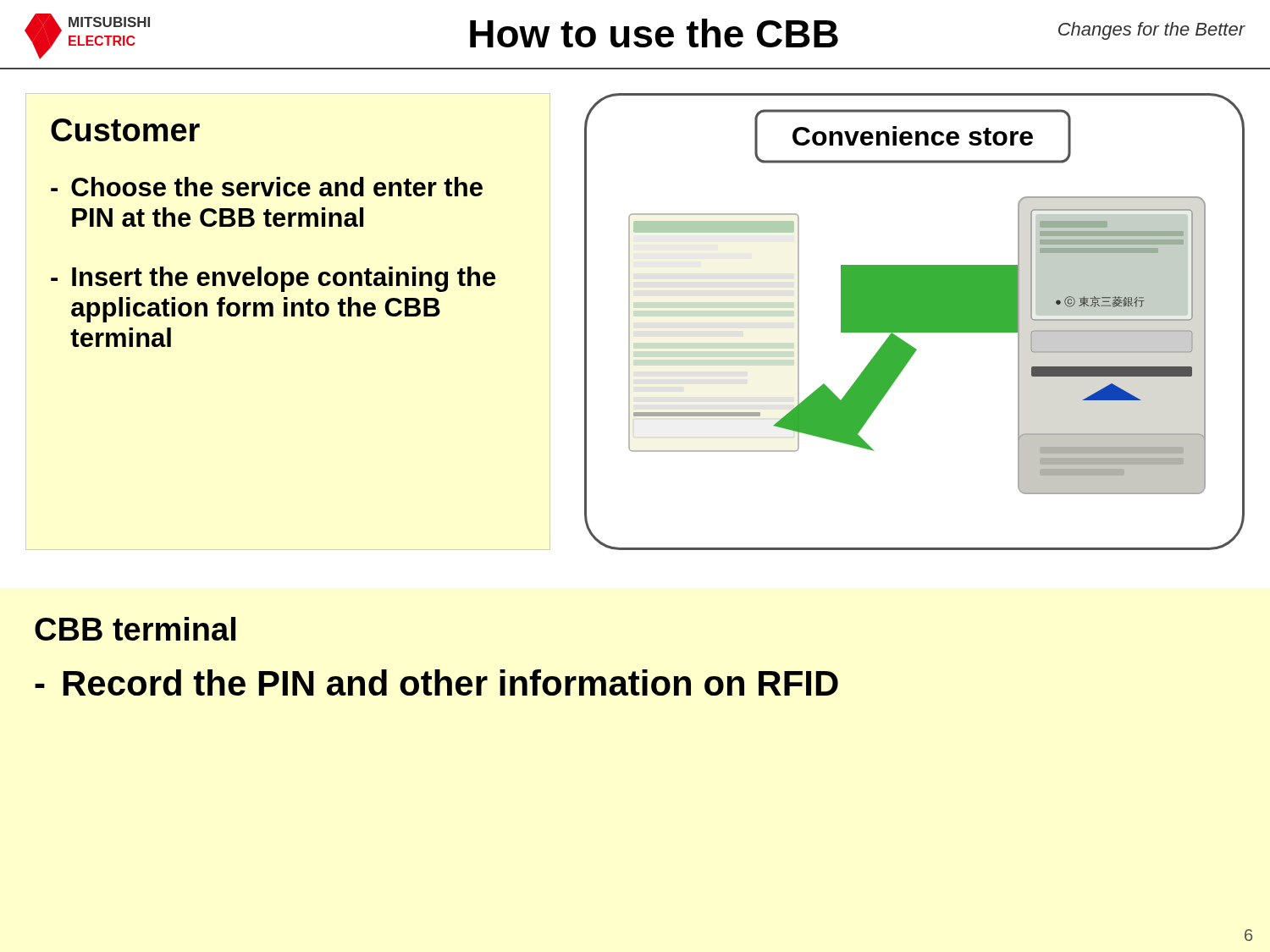This screenshot has height=952, width=1270.
Task: Locate the illustration
Action: click(914, 322)
